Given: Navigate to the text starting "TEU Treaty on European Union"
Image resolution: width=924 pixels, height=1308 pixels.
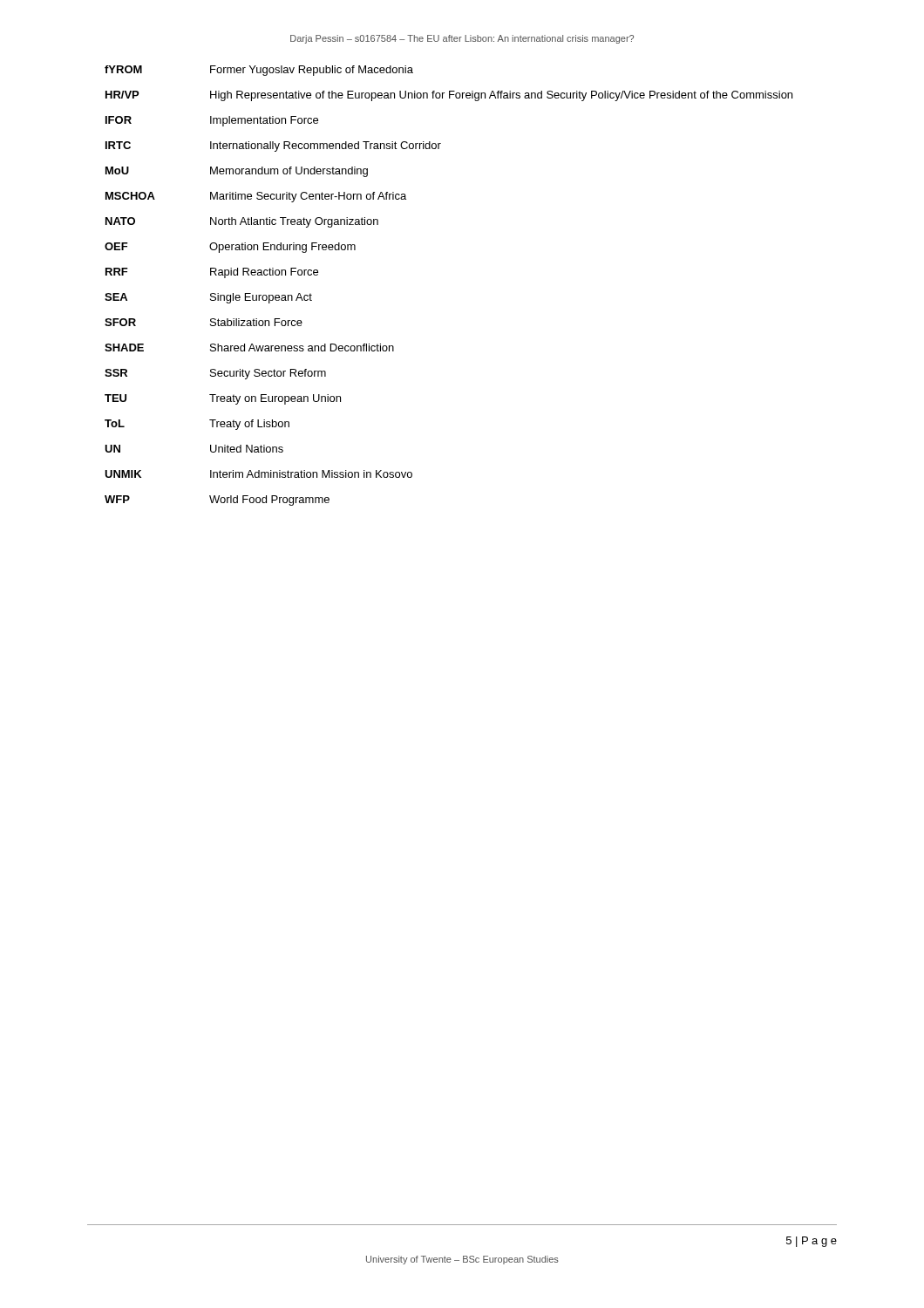Looking at the screenshot, I should click(223, 399).
